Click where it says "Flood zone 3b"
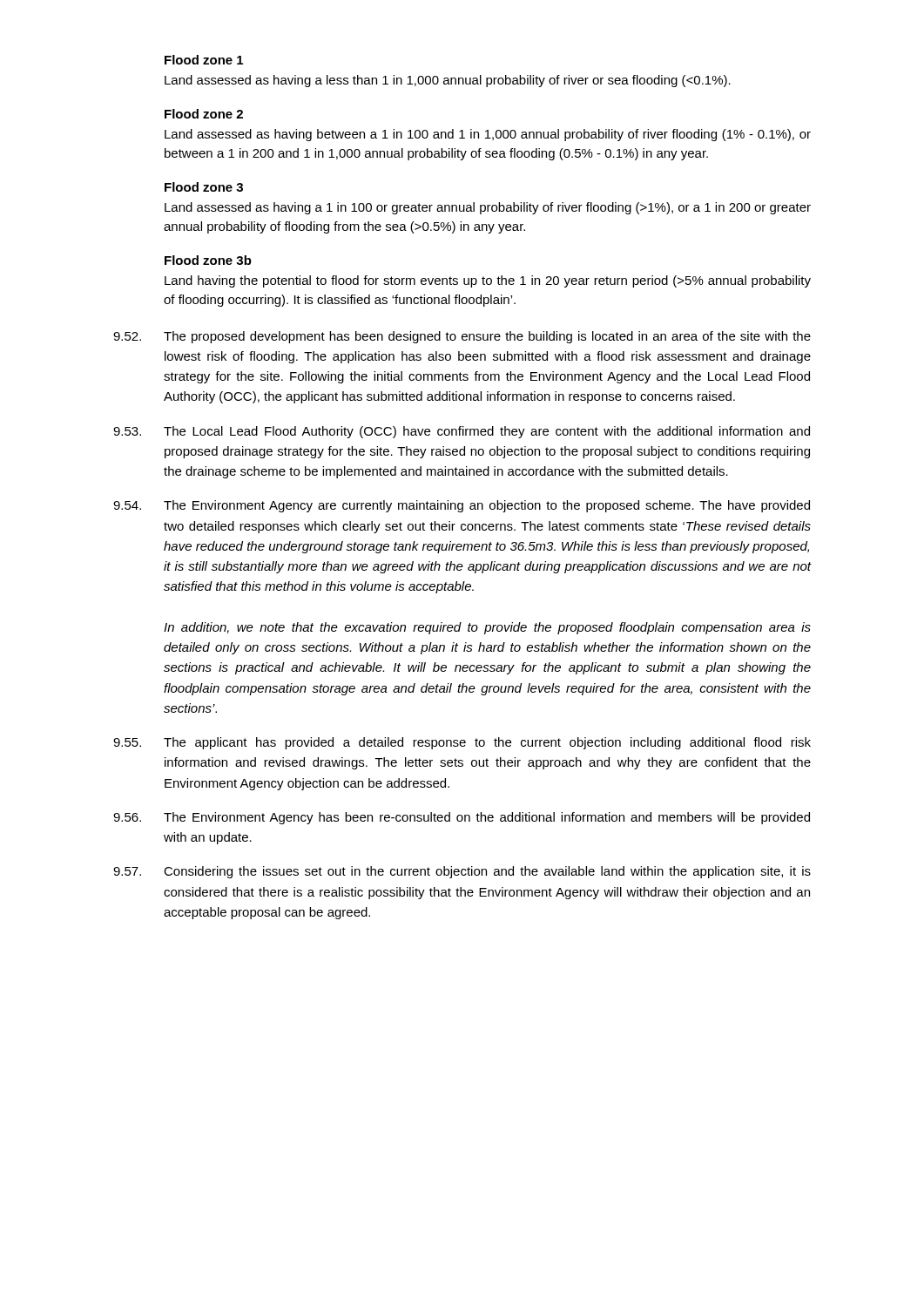The width and height of the screenshot is (924, 1307). (x=208, y=260)
